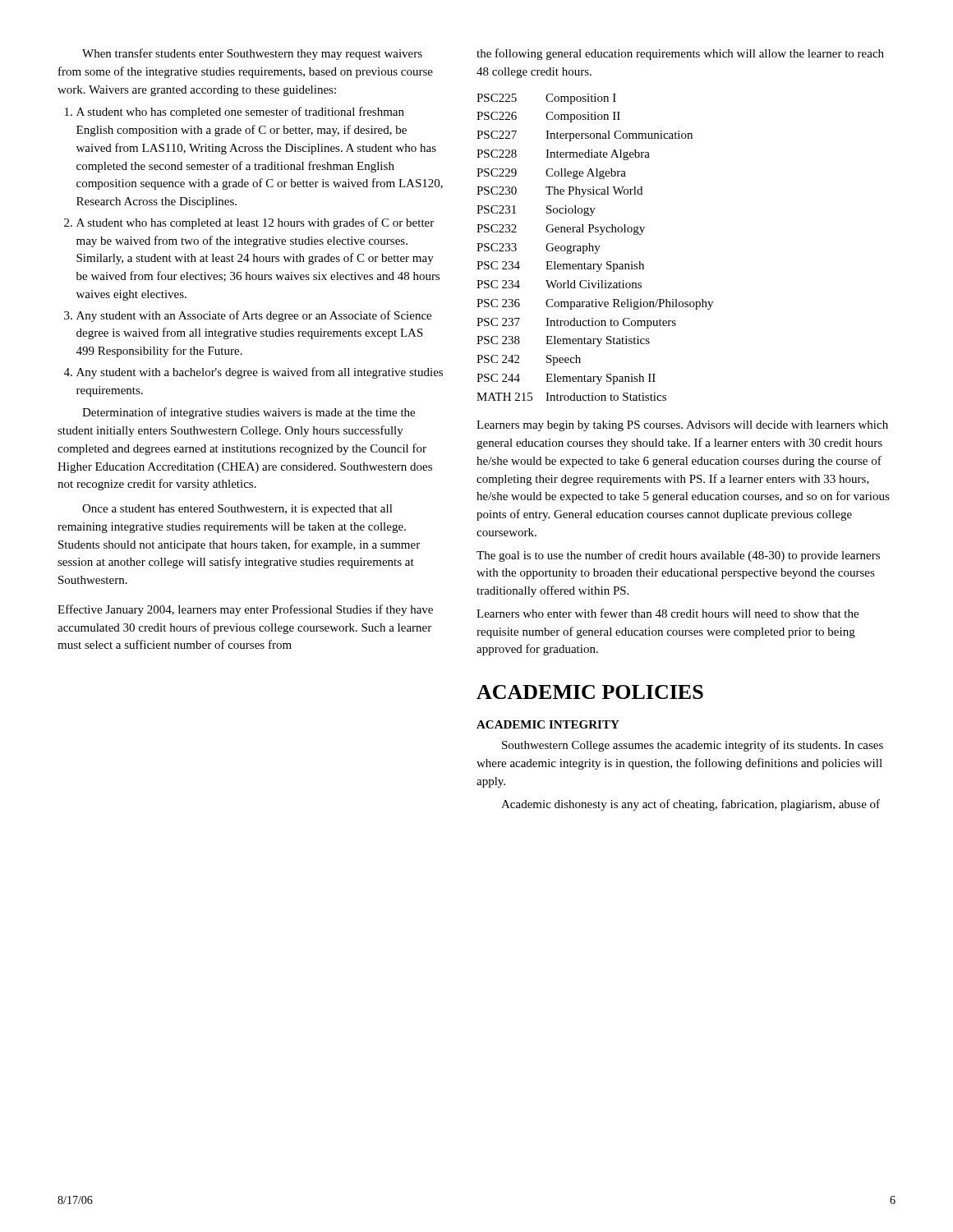This screenshot has width=953, height=1232.
Task: Locate the text block that reads "Southwestern College assumes the academic integrity of its"
Action: coord(686,775)
